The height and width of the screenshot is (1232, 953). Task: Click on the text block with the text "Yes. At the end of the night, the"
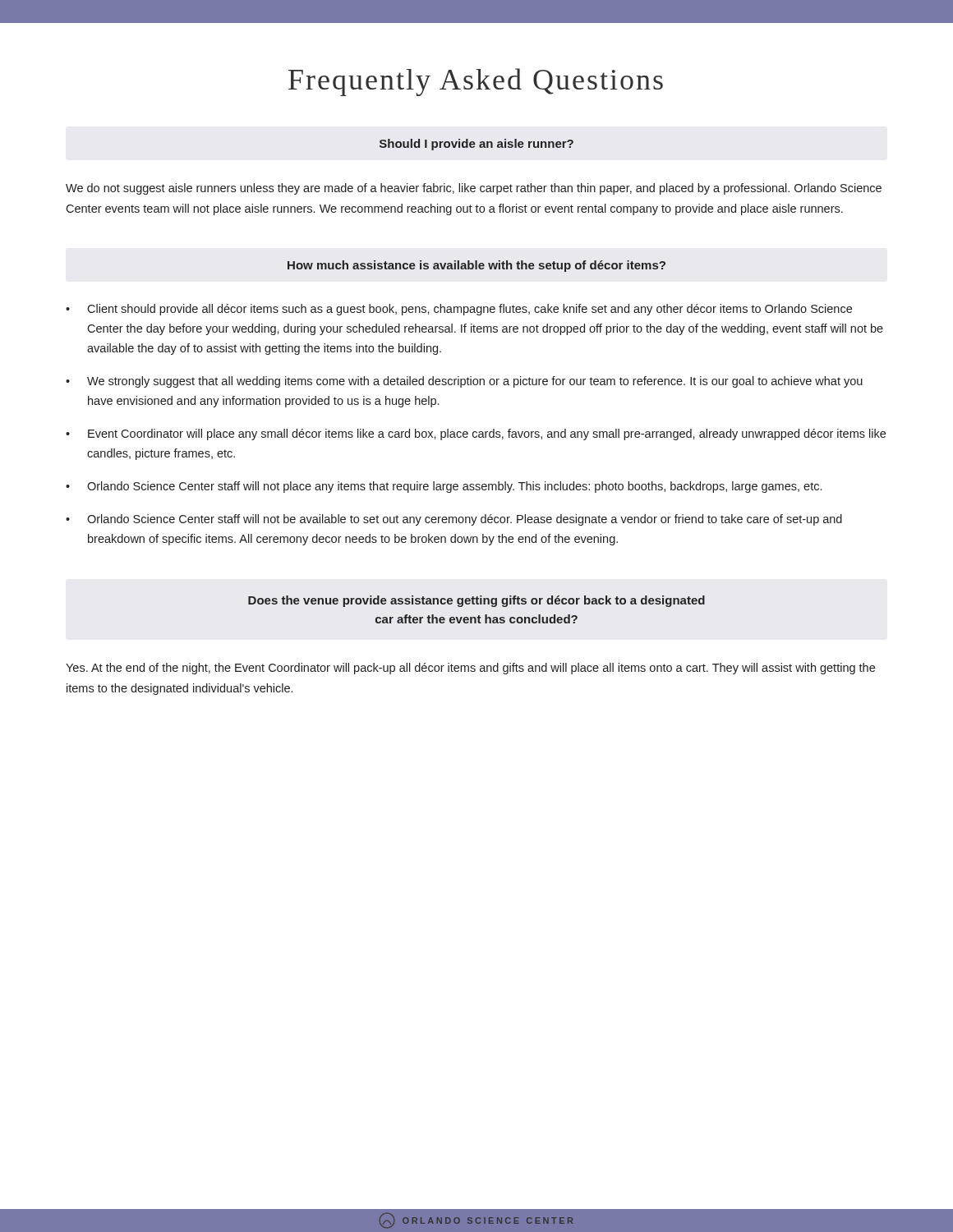[471, 678]
